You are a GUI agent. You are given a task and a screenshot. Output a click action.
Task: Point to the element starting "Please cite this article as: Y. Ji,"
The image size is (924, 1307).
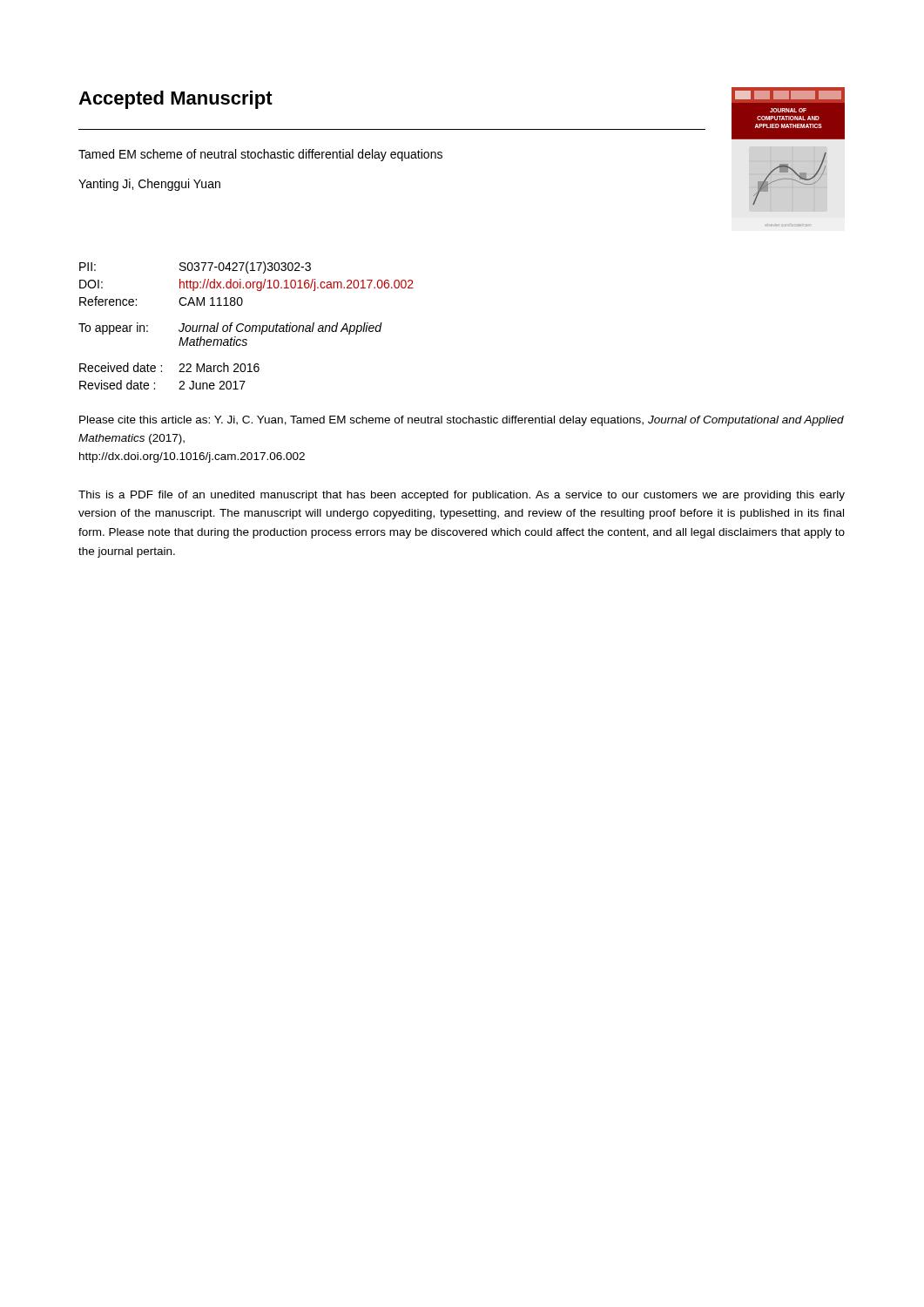click(462, 421)
